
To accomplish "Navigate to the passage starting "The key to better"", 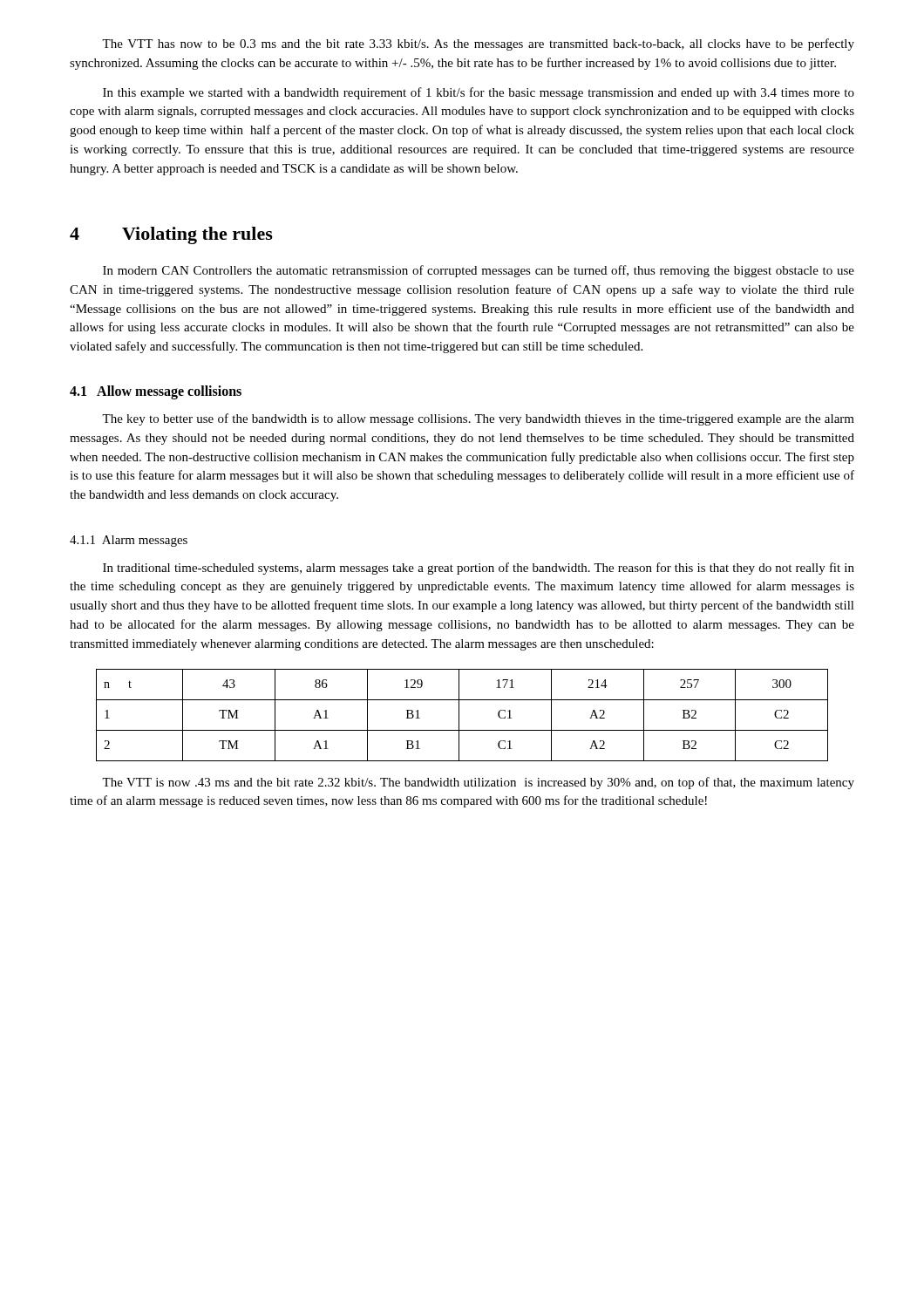I will click(462, 457).
